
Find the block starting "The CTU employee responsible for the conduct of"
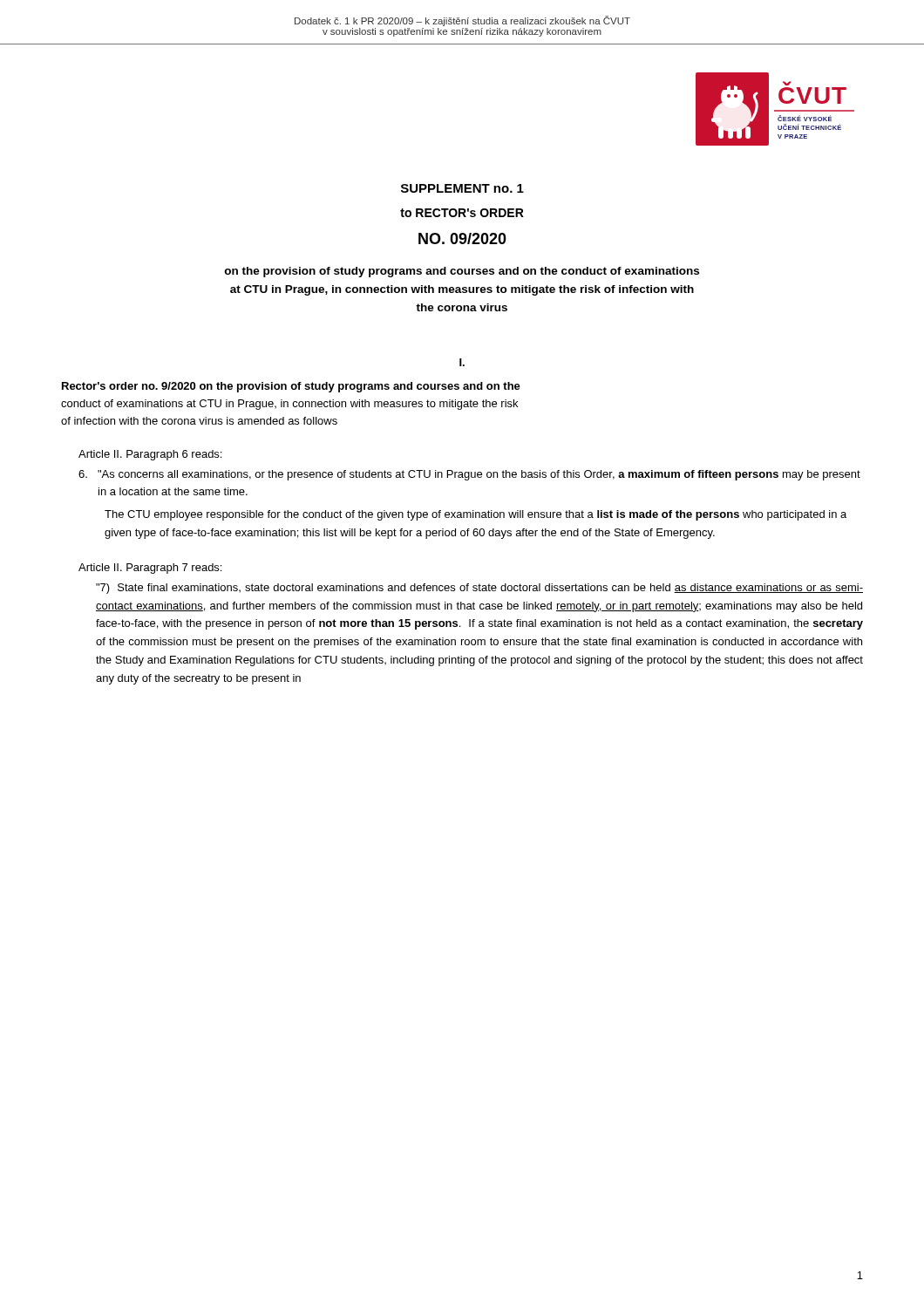pyautogui.click(x=476, y=523)
